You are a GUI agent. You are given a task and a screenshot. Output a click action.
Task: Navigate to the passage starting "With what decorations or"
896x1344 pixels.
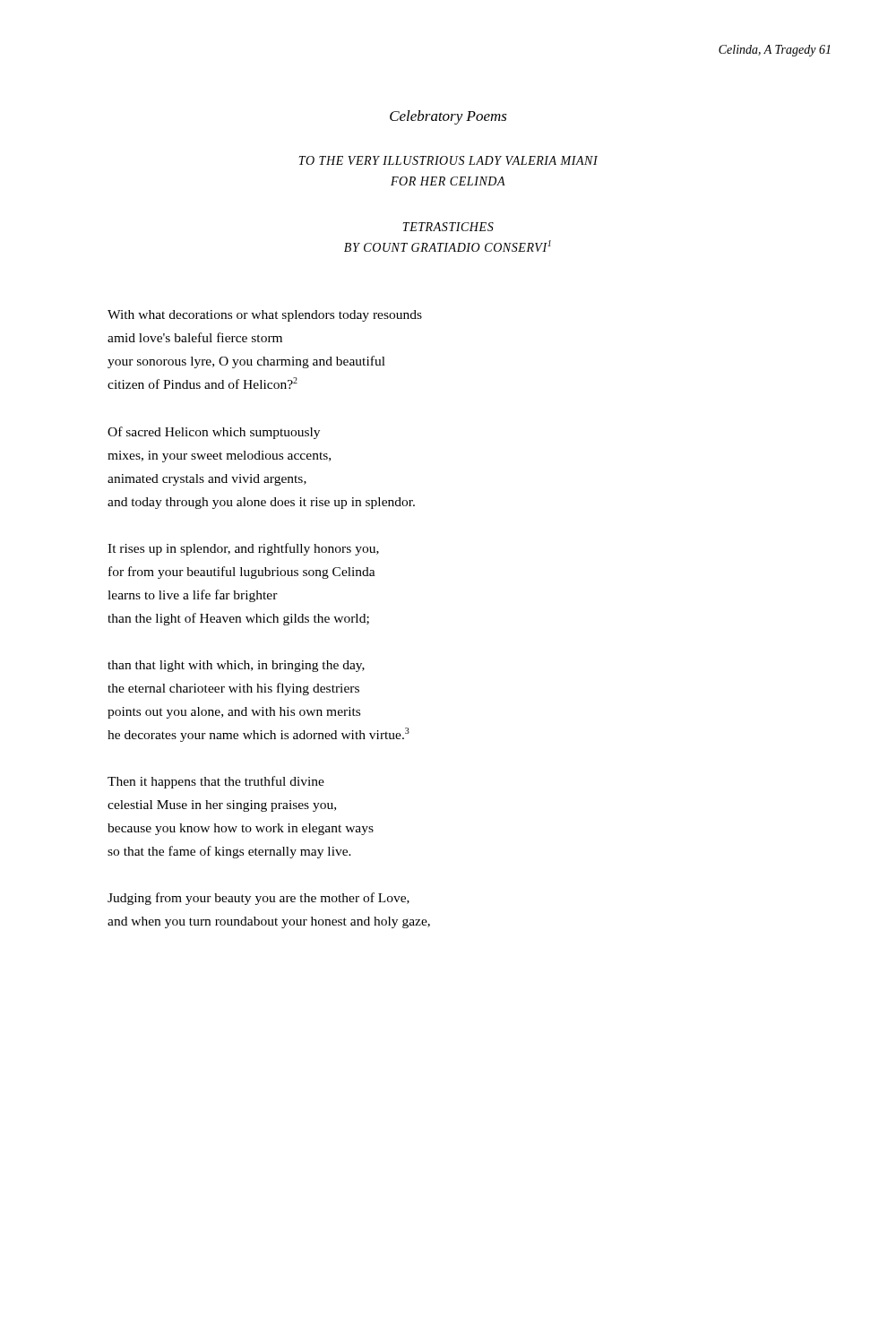(x=265, y=349)
